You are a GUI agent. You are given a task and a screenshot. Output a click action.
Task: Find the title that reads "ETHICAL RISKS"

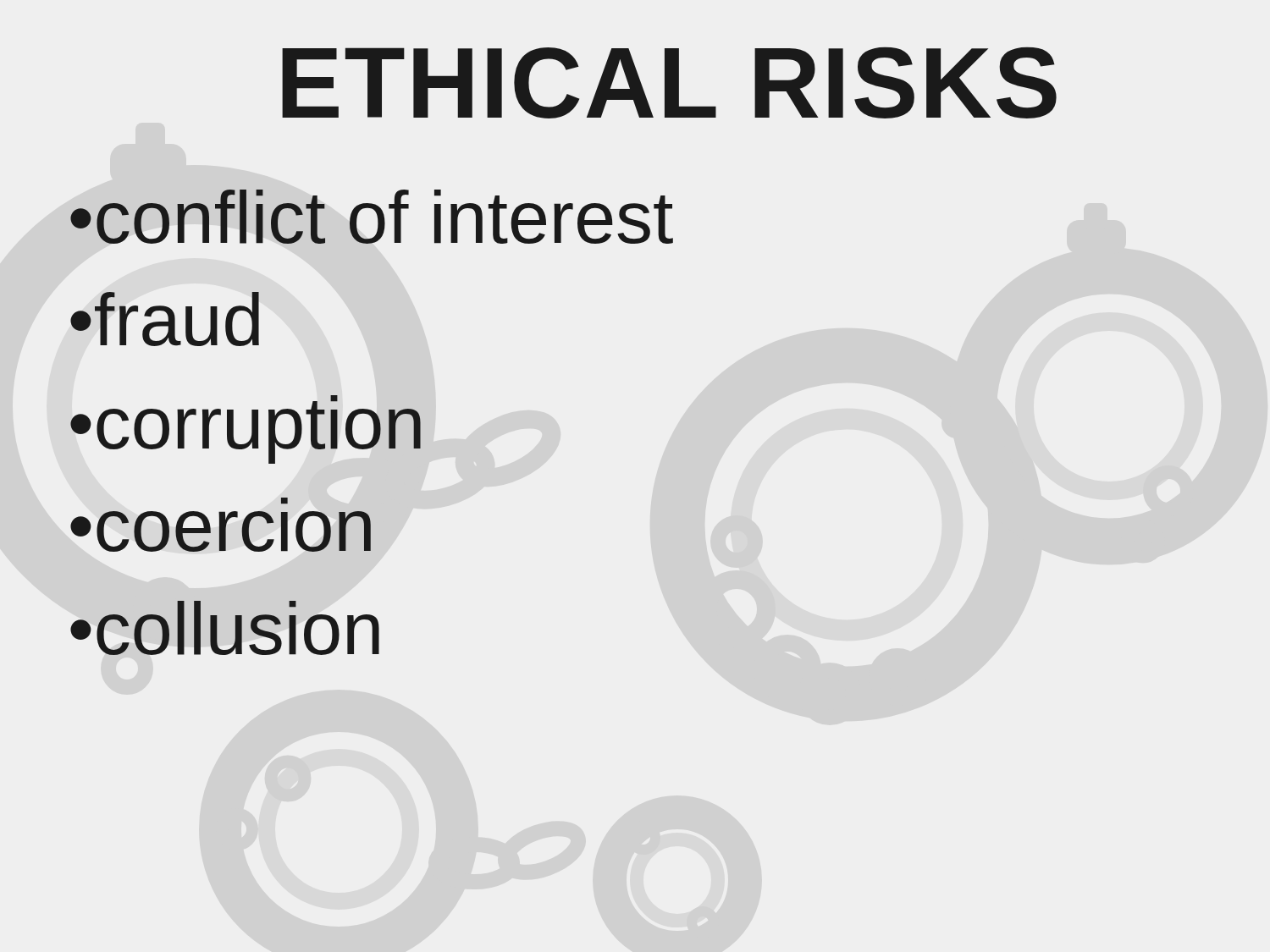(x=669, y=83)
